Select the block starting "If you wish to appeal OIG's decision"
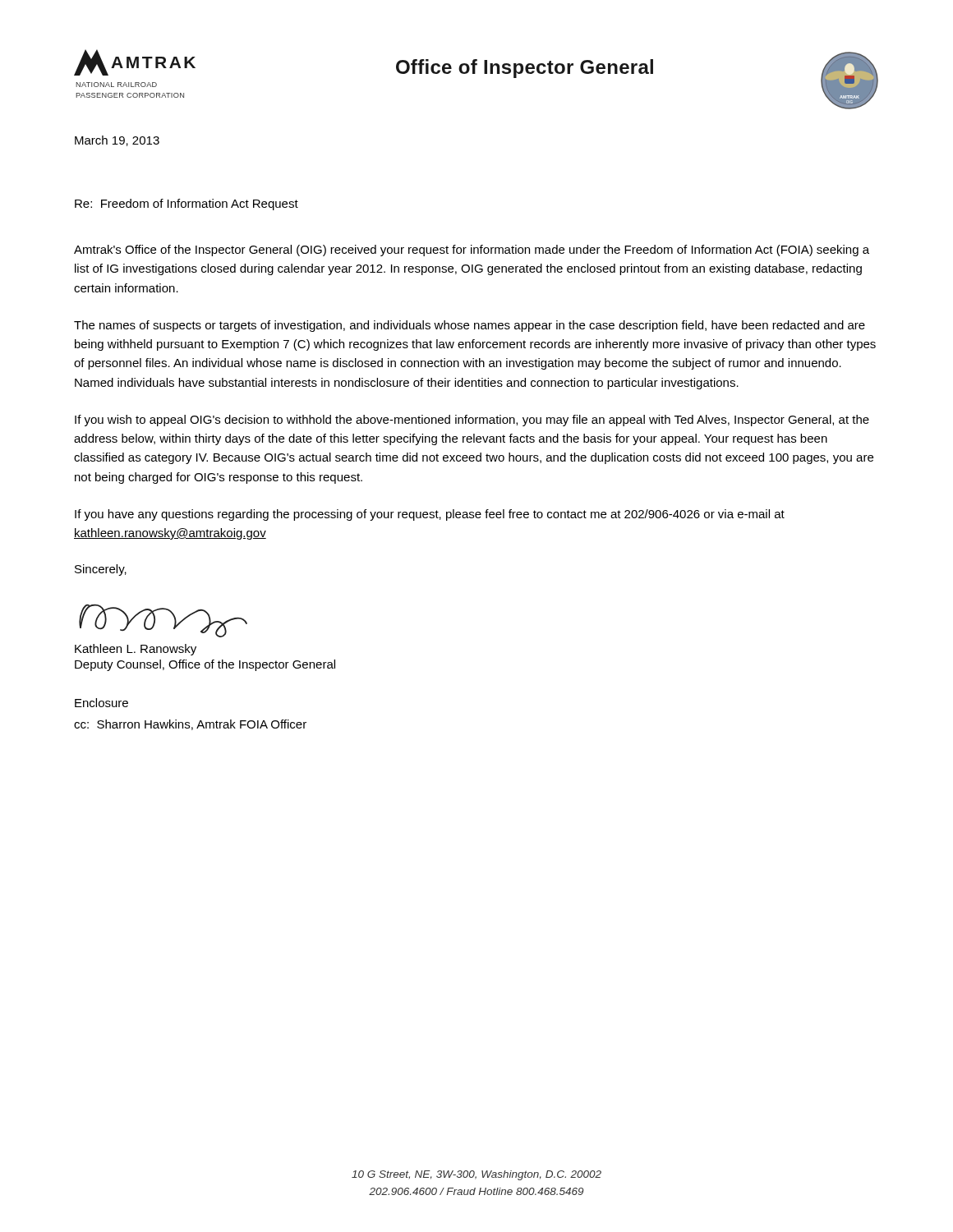Viewport: 953px width, 1232px height. [x=474, y=448]
